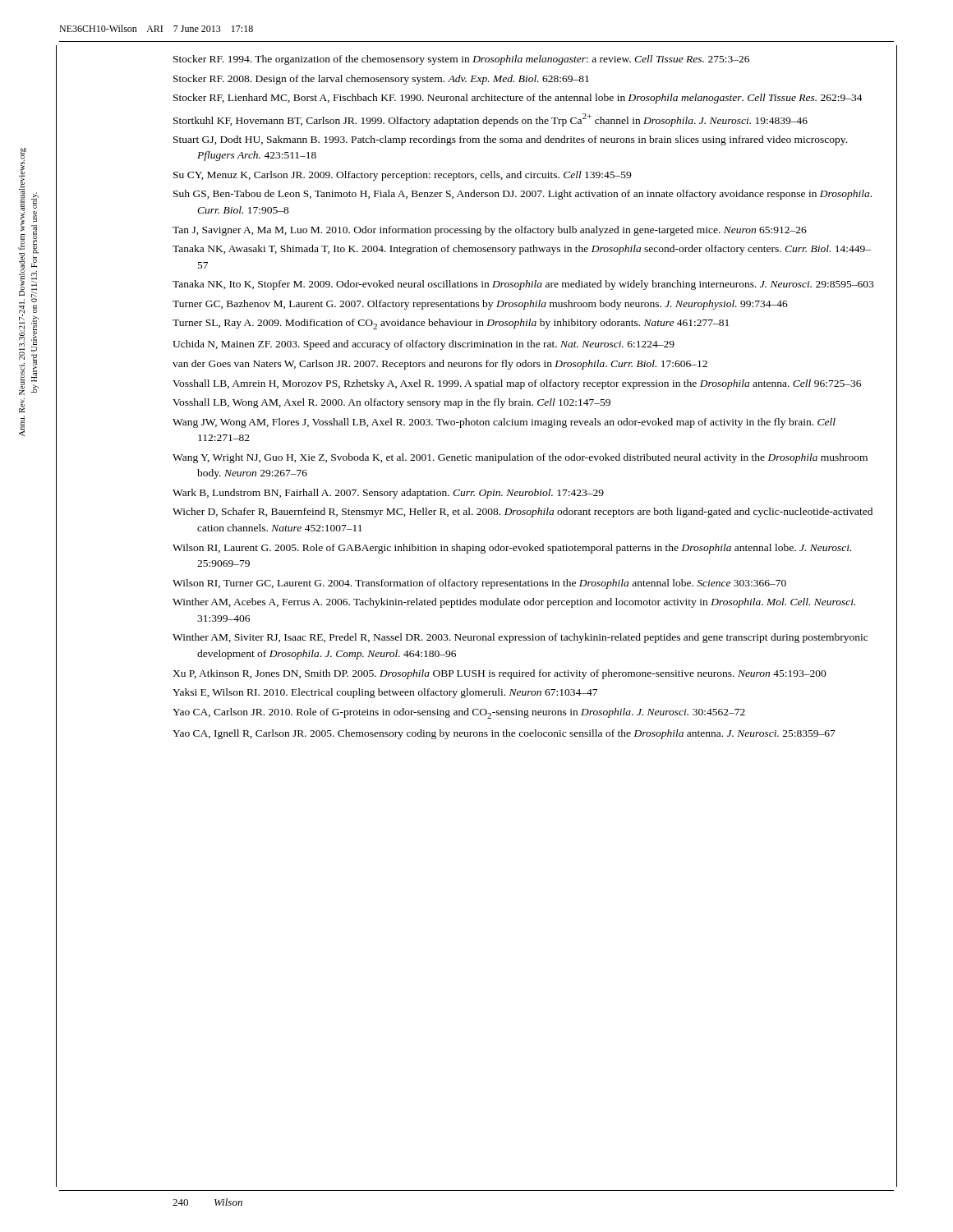953x1232 pixels.
Task: Click on the list item with the text "Stocker RF. 1994. The organization of"
Action: [x=461, y=59]
